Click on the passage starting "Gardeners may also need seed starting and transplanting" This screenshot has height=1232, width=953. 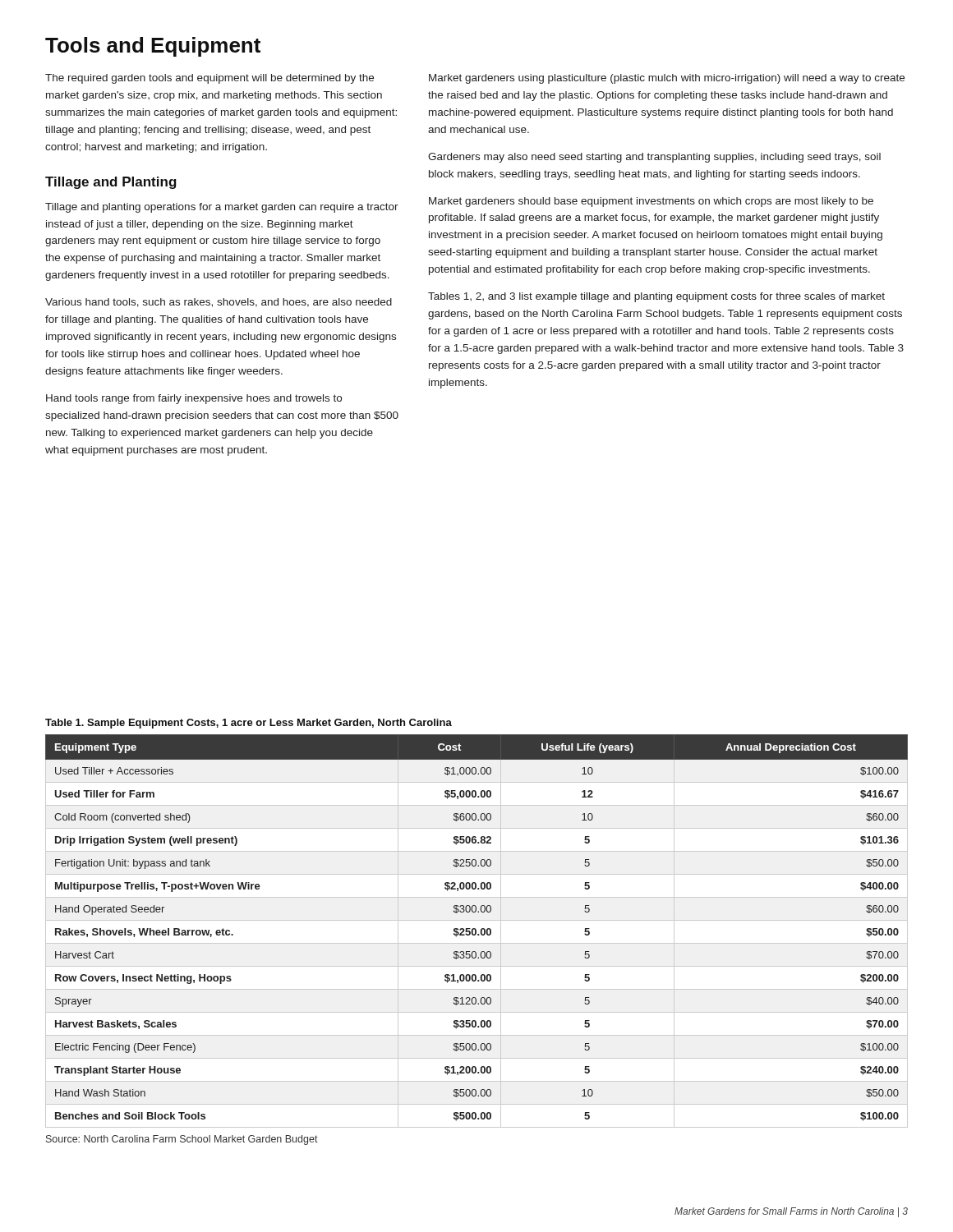(668, 166)
